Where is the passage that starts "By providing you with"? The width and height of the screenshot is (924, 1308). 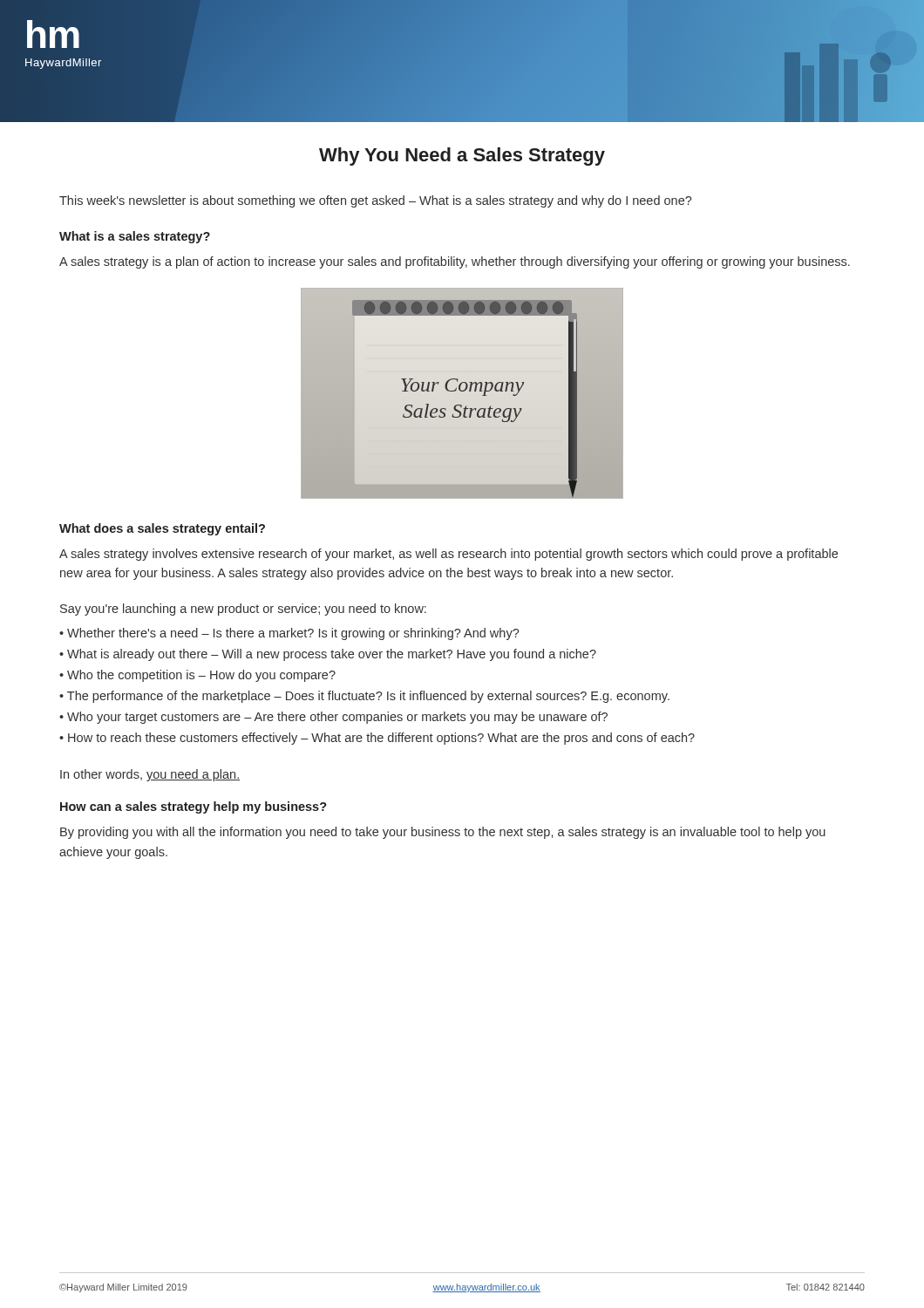[443, 842]
